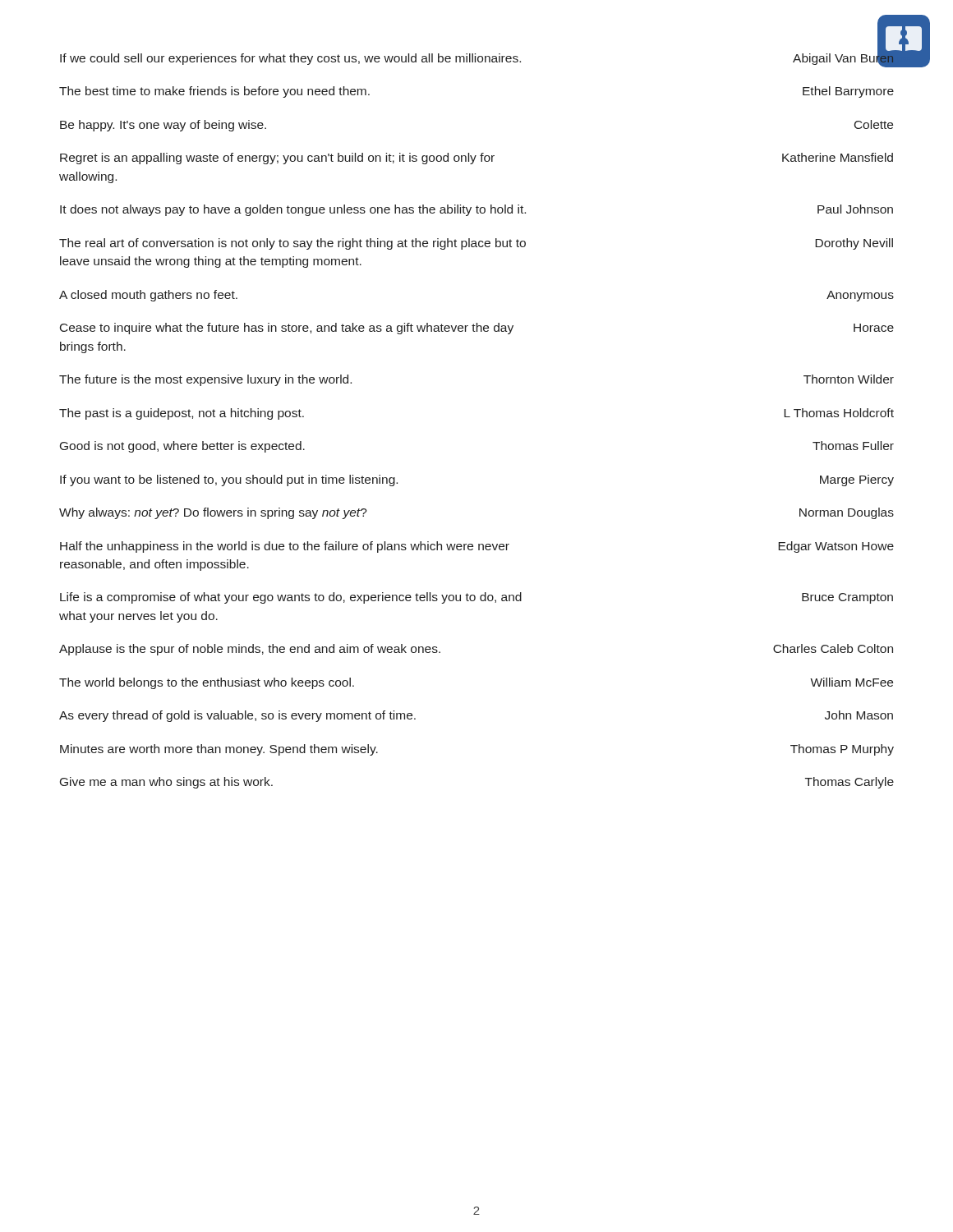Viewport: 953px width, 1232px height.
Task: Click the passage that begins "Cease to inquire"
Action: (x=476, y=337)
